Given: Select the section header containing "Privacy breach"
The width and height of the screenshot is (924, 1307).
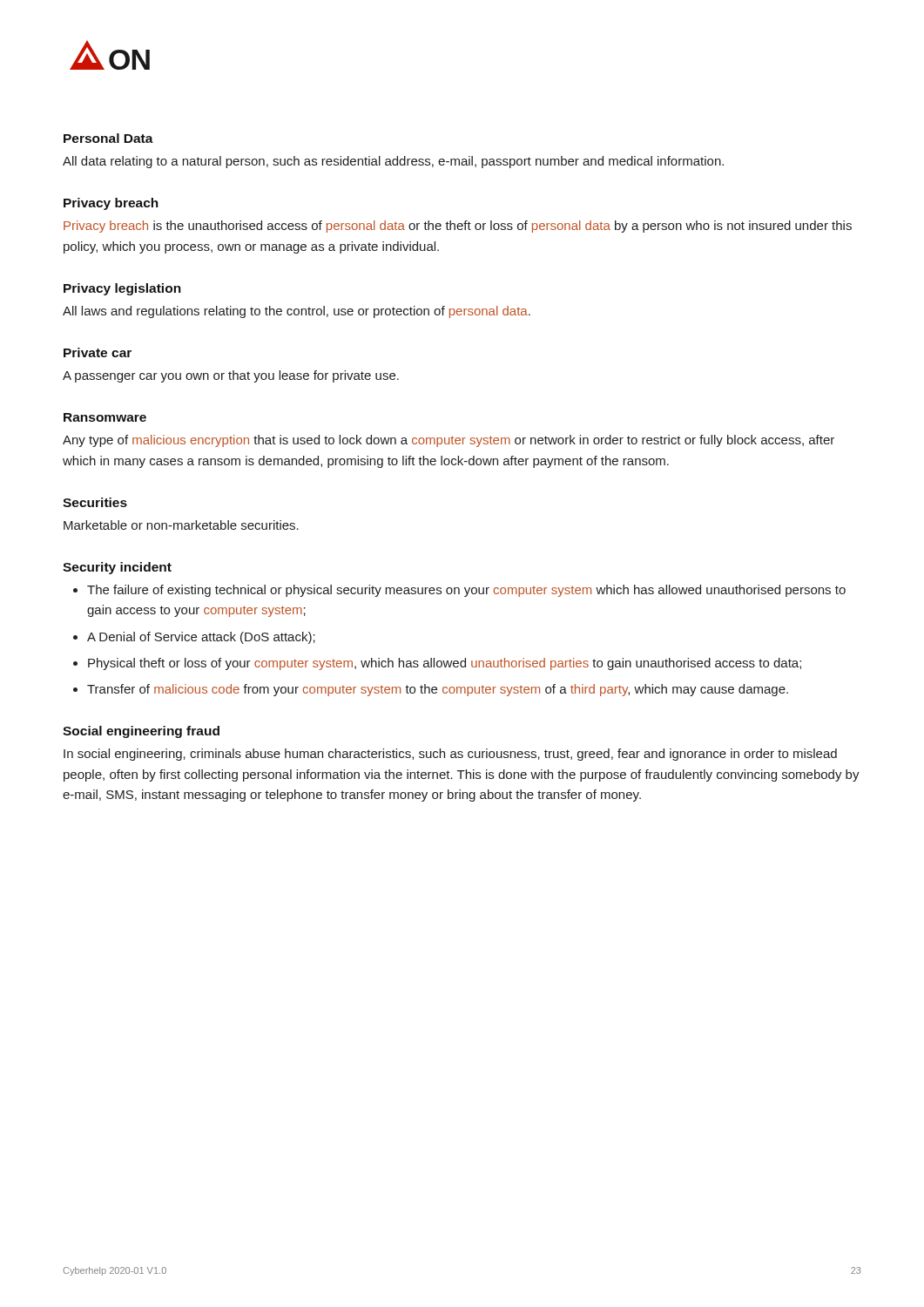Looking at the screenshot, I should (x=111, y=203).
